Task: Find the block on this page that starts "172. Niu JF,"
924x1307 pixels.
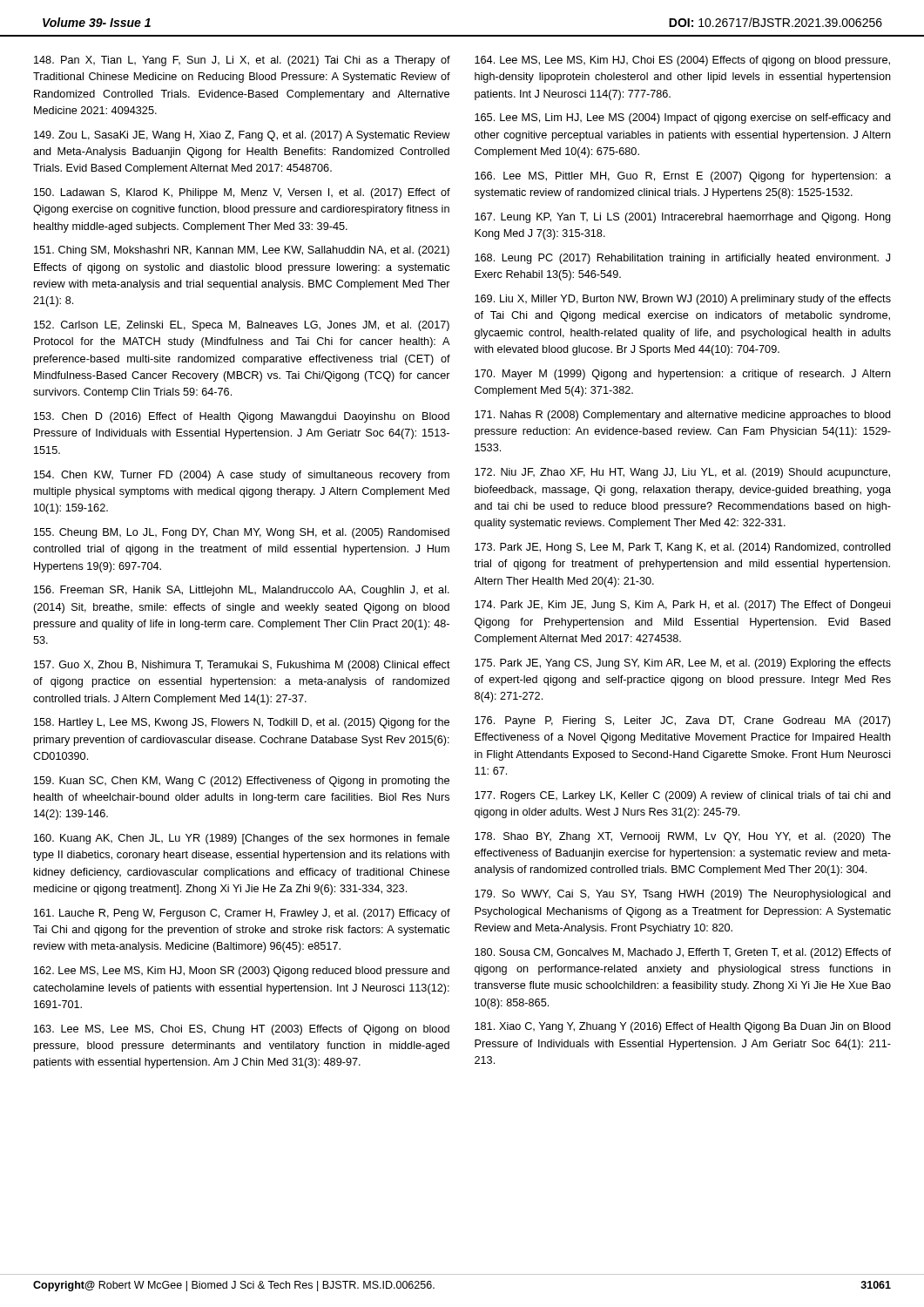Action: pos(683,498)
